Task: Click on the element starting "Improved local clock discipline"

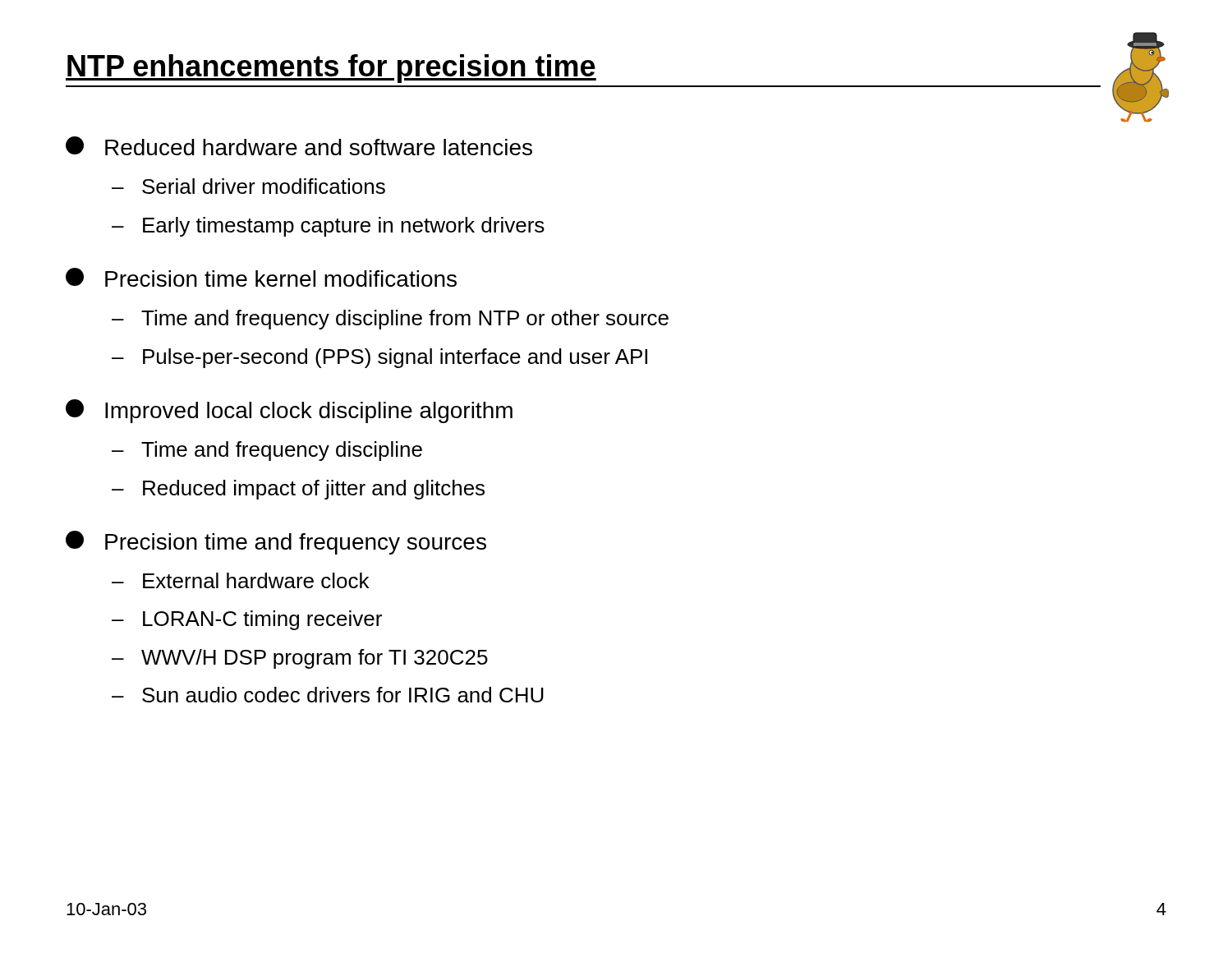Action: pos(290,453)
